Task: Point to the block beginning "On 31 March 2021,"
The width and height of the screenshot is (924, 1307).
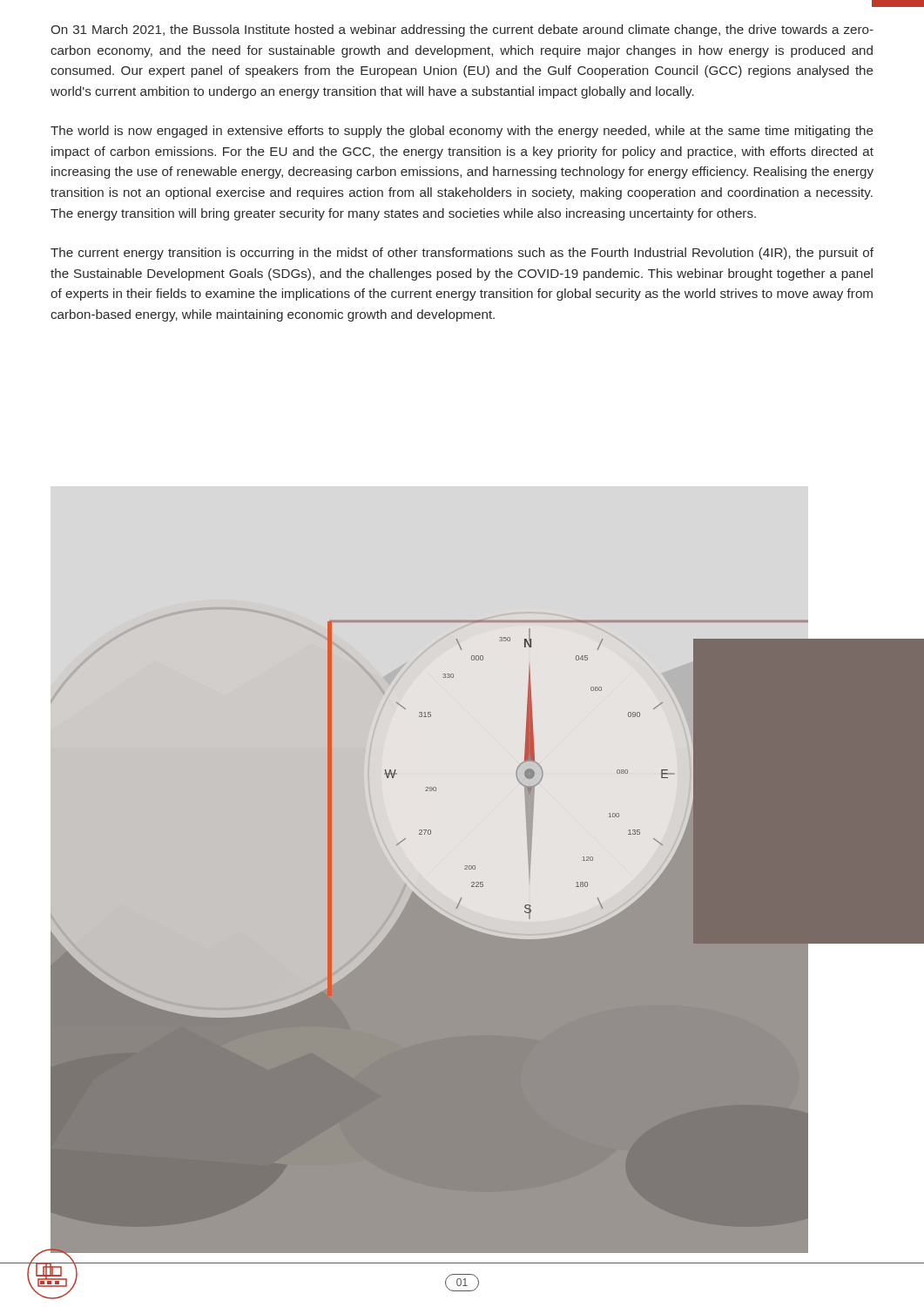Action: click(462, 60)
